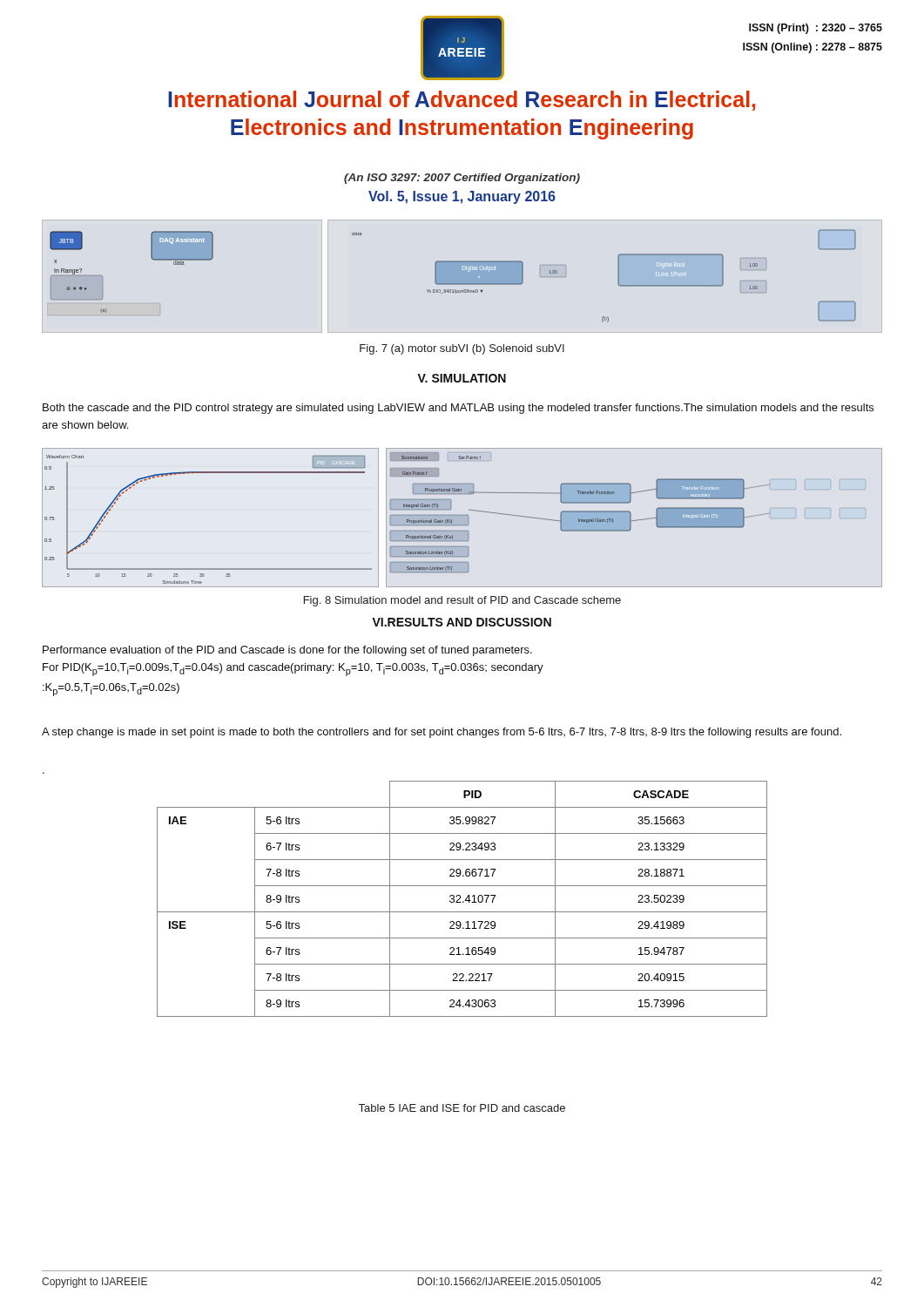Select the text block with the text "Performance evaluation of"

tap(292, 669)
